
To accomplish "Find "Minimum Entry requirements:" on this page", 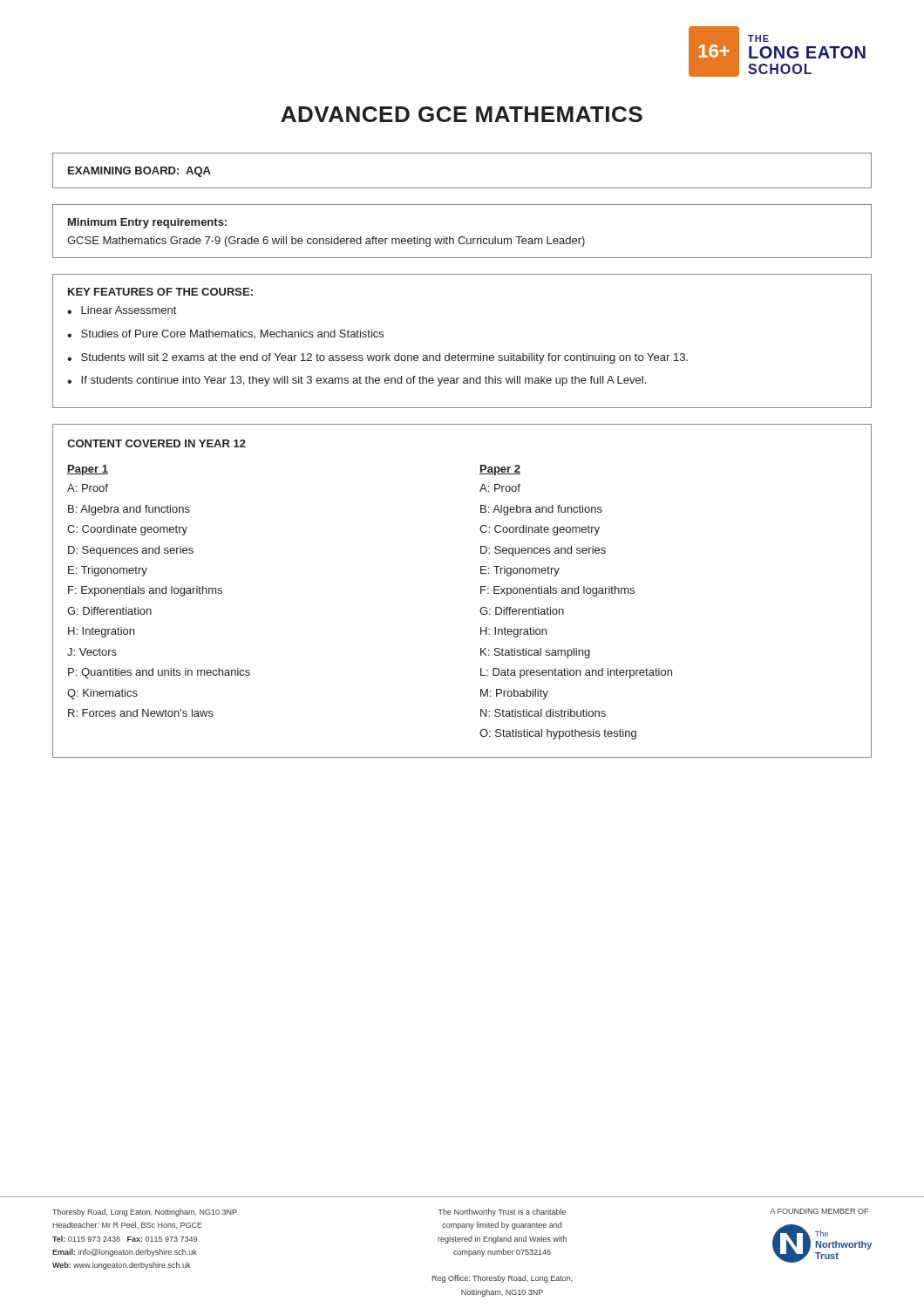I will [147, 222].
